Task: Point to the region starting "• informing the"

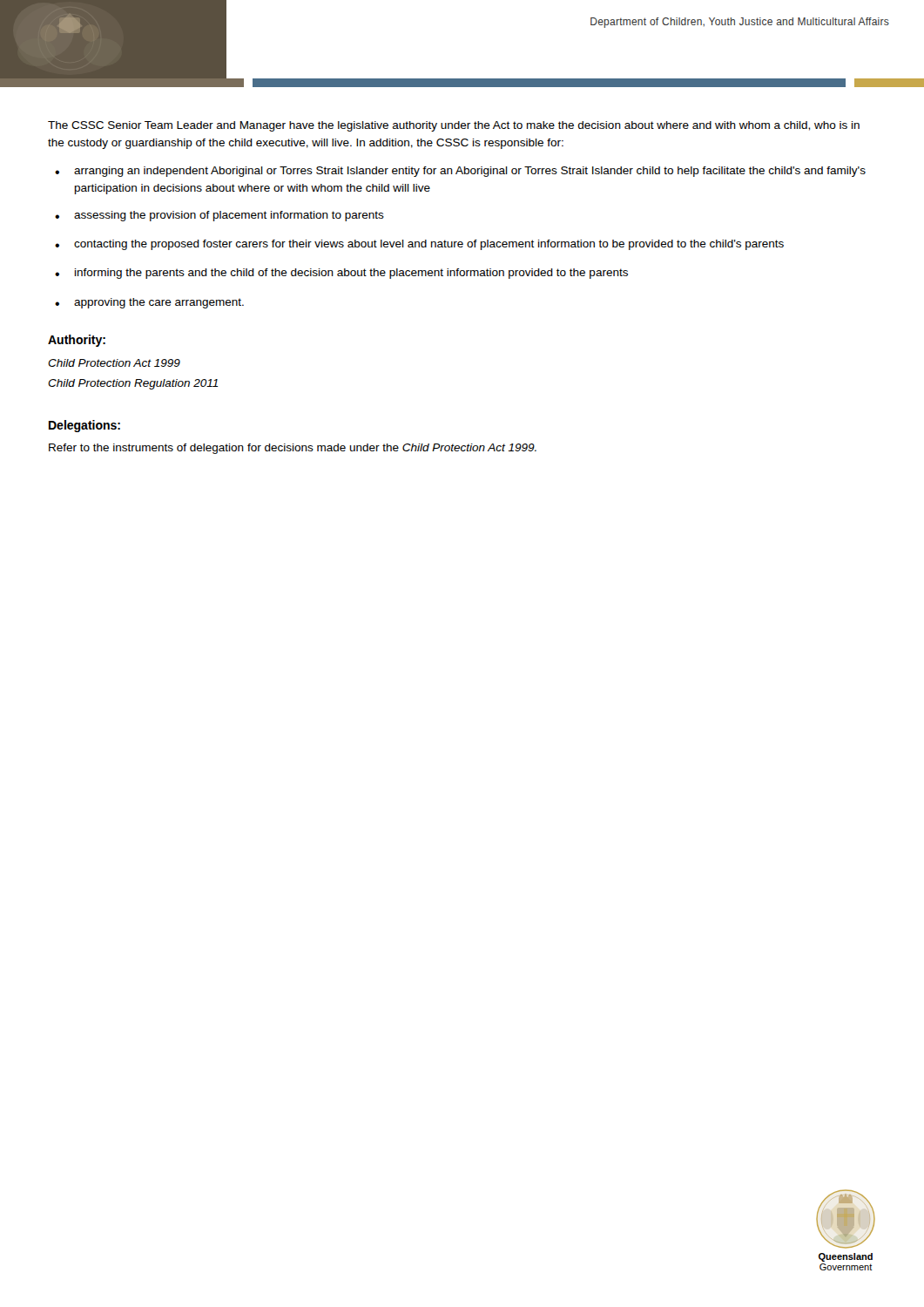Action: 462,274
